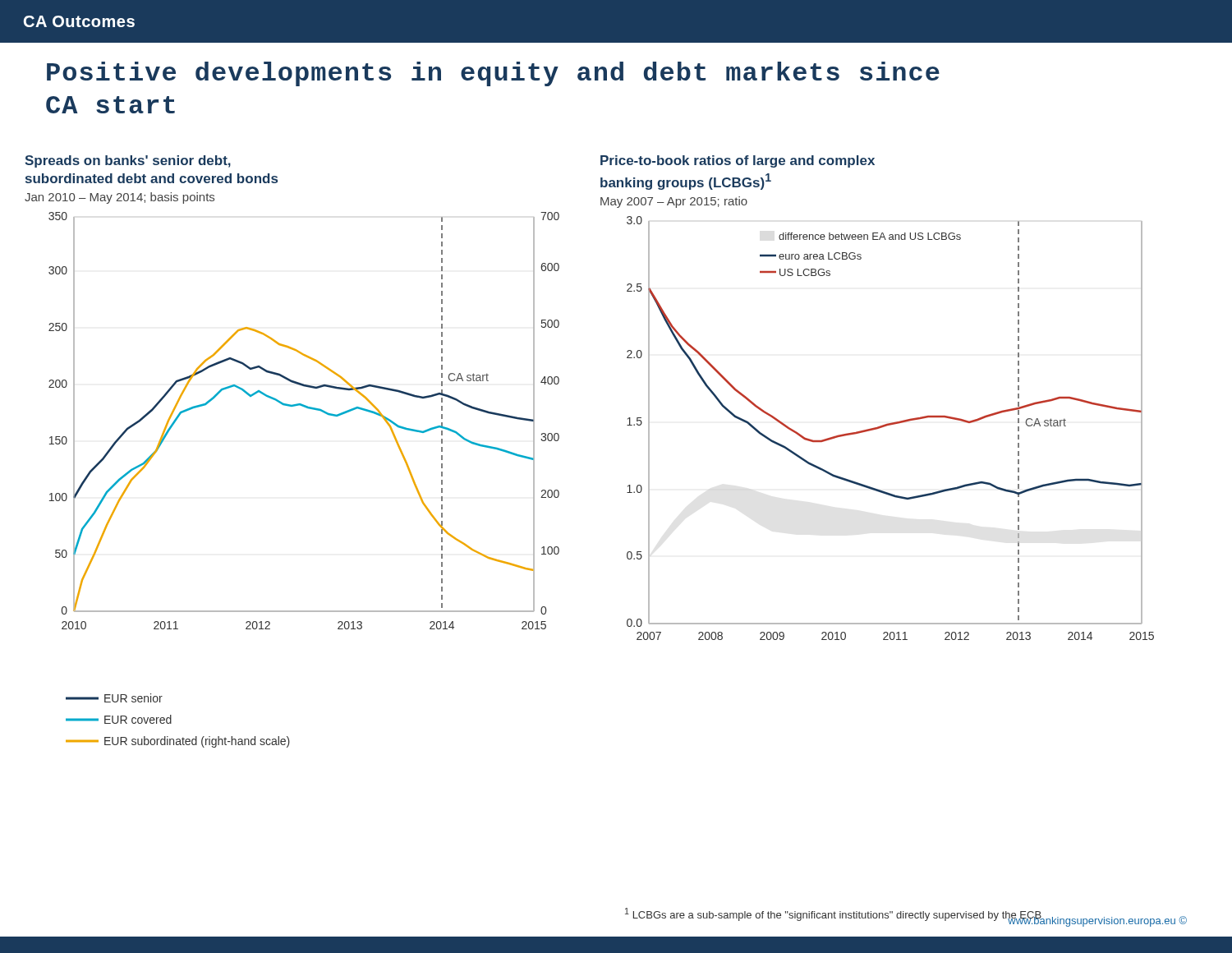This screenshot has height=953, width=1232.
Task: Select the text starting "Spreads on banks' senior debt,subordinated"
Action: (128, 161)
